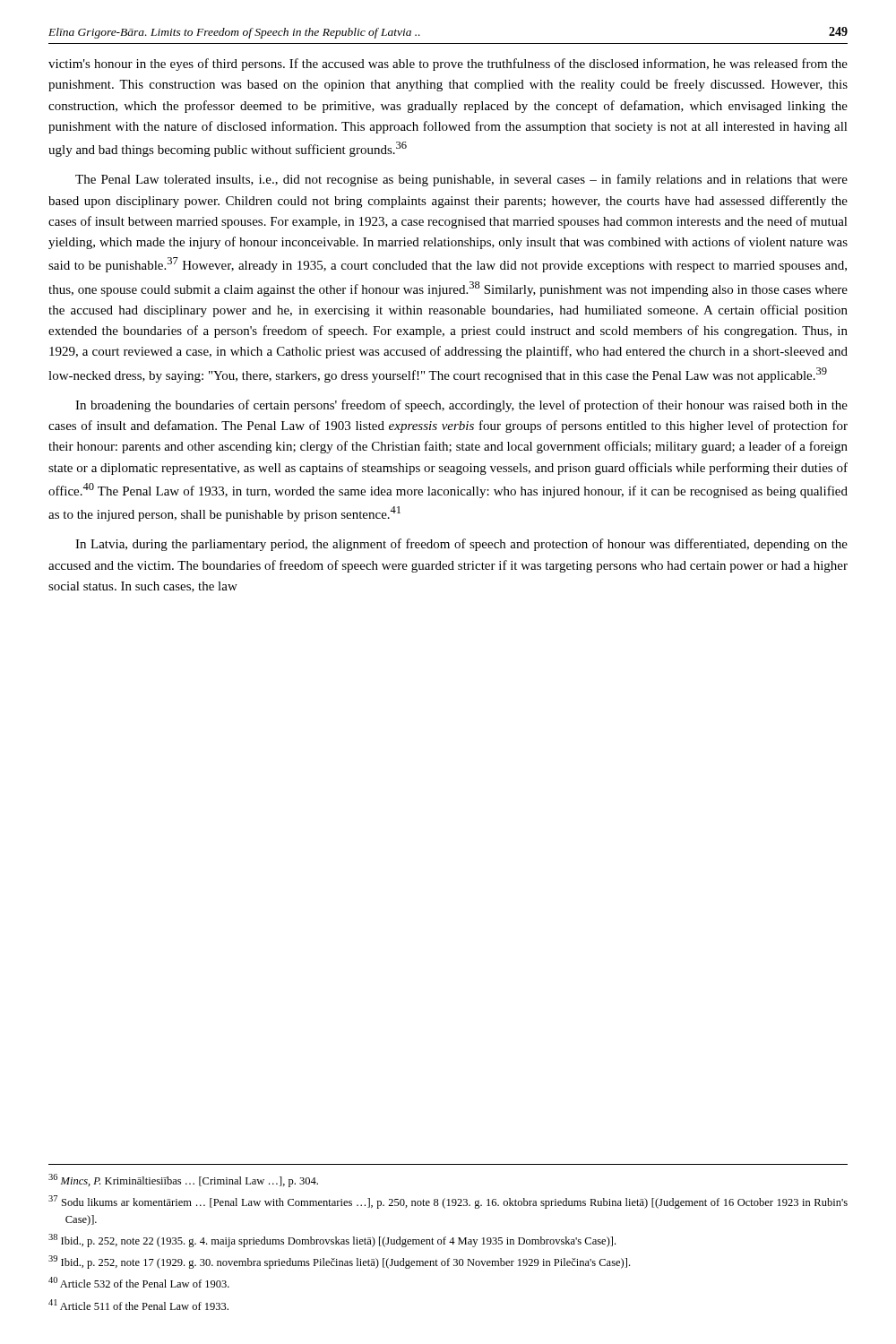
Task: Click on the block starting "In broadening the boundaries of certain persons' freedom"
Action: coord(448,460)
